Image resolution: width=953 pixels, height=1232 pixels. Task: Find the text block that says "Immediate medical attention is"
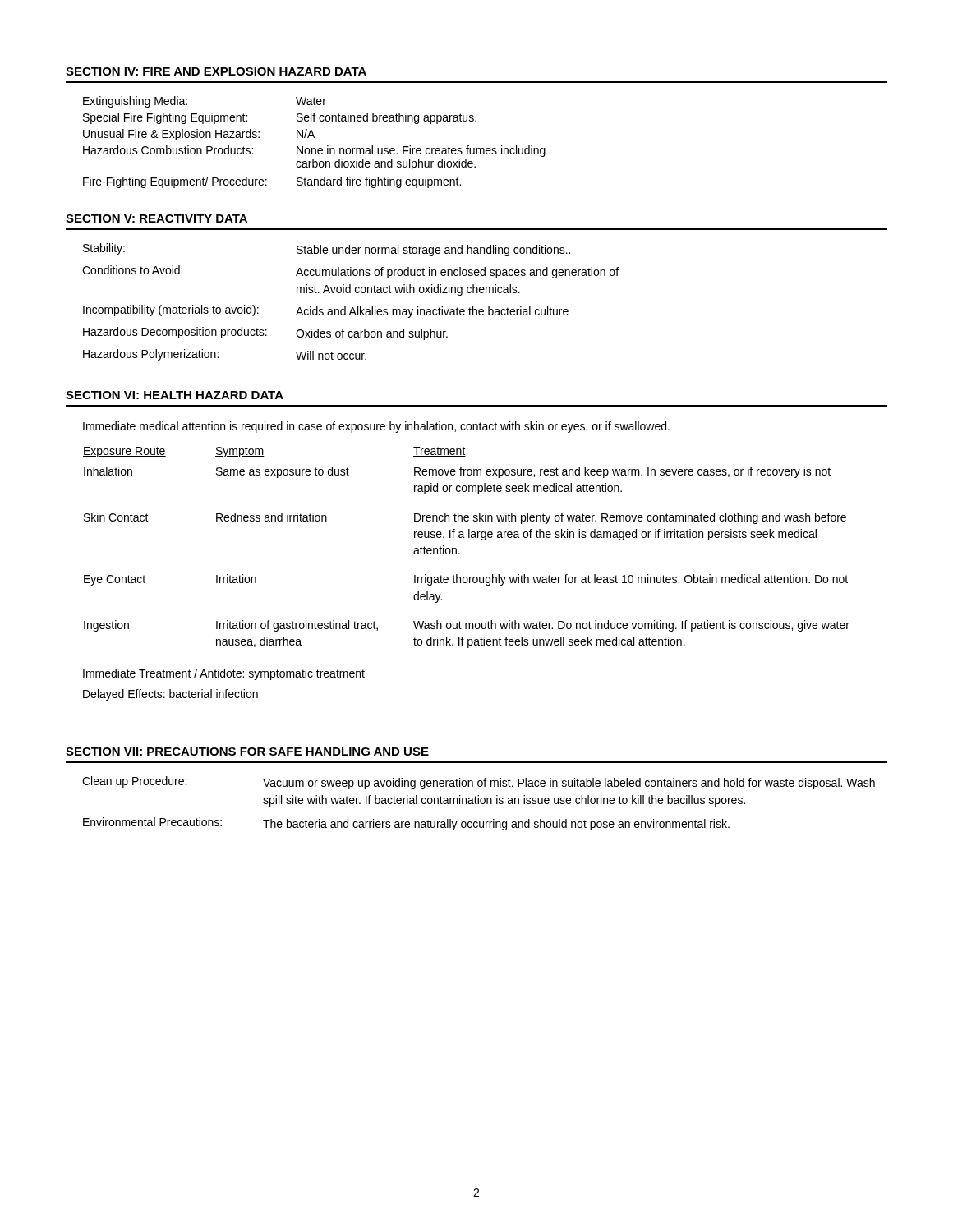pyautogui.click(x=376, y=426)
